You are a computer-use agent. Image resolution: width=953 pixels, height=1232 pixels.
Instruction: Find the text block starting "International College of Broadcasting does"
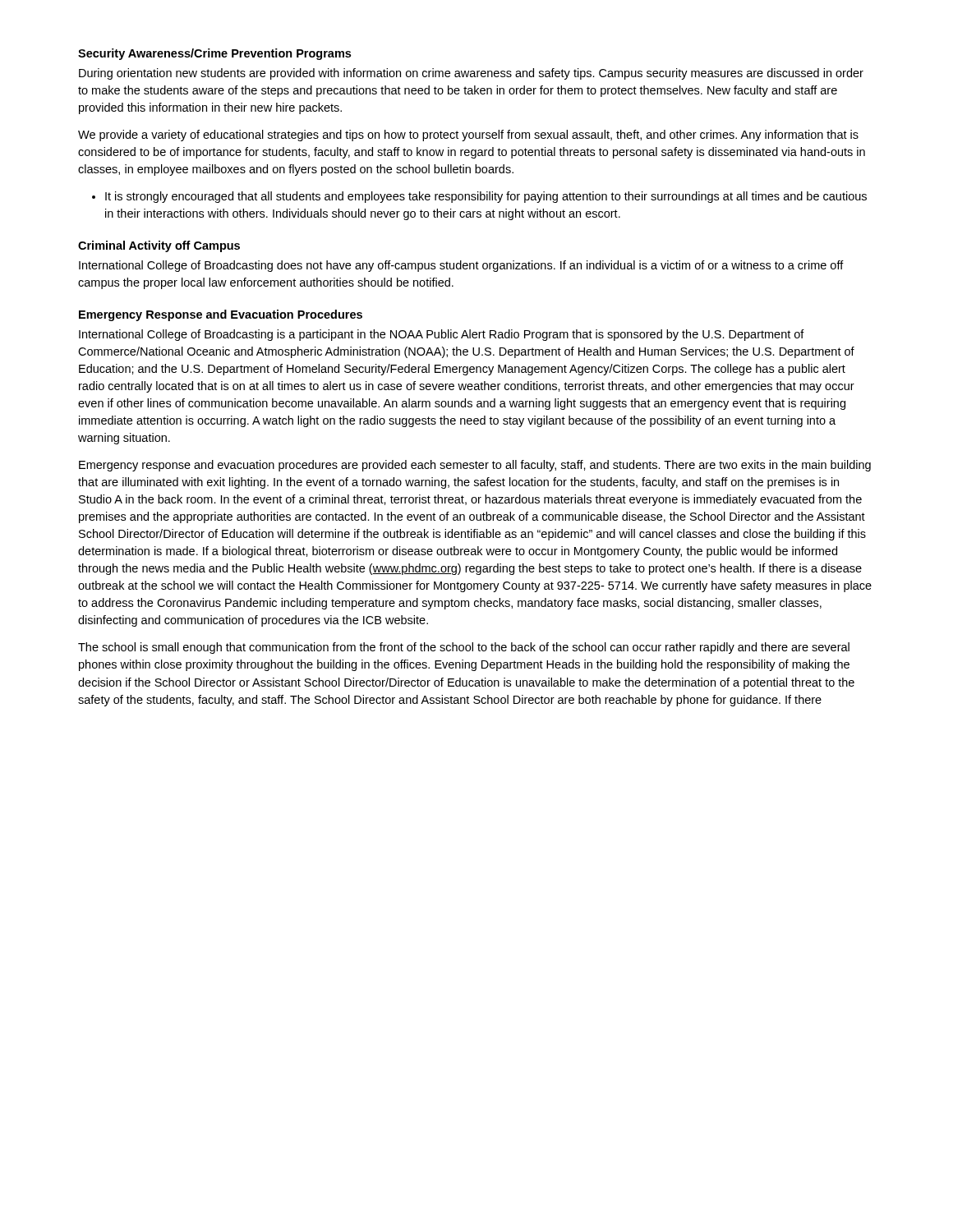click(476, 274)
